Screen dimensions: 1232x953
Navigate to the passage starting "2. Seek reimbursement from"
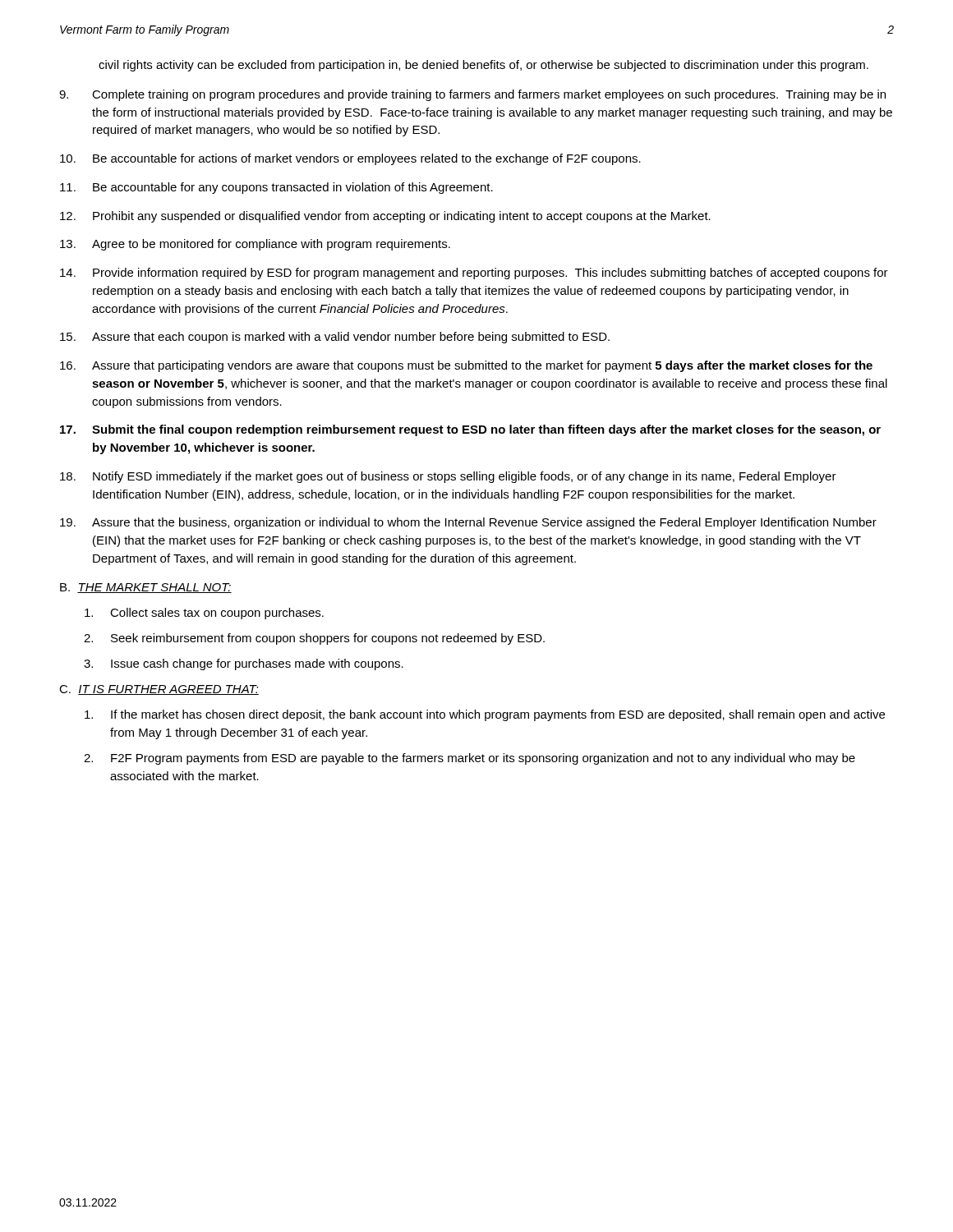click(x=489, y=638)
